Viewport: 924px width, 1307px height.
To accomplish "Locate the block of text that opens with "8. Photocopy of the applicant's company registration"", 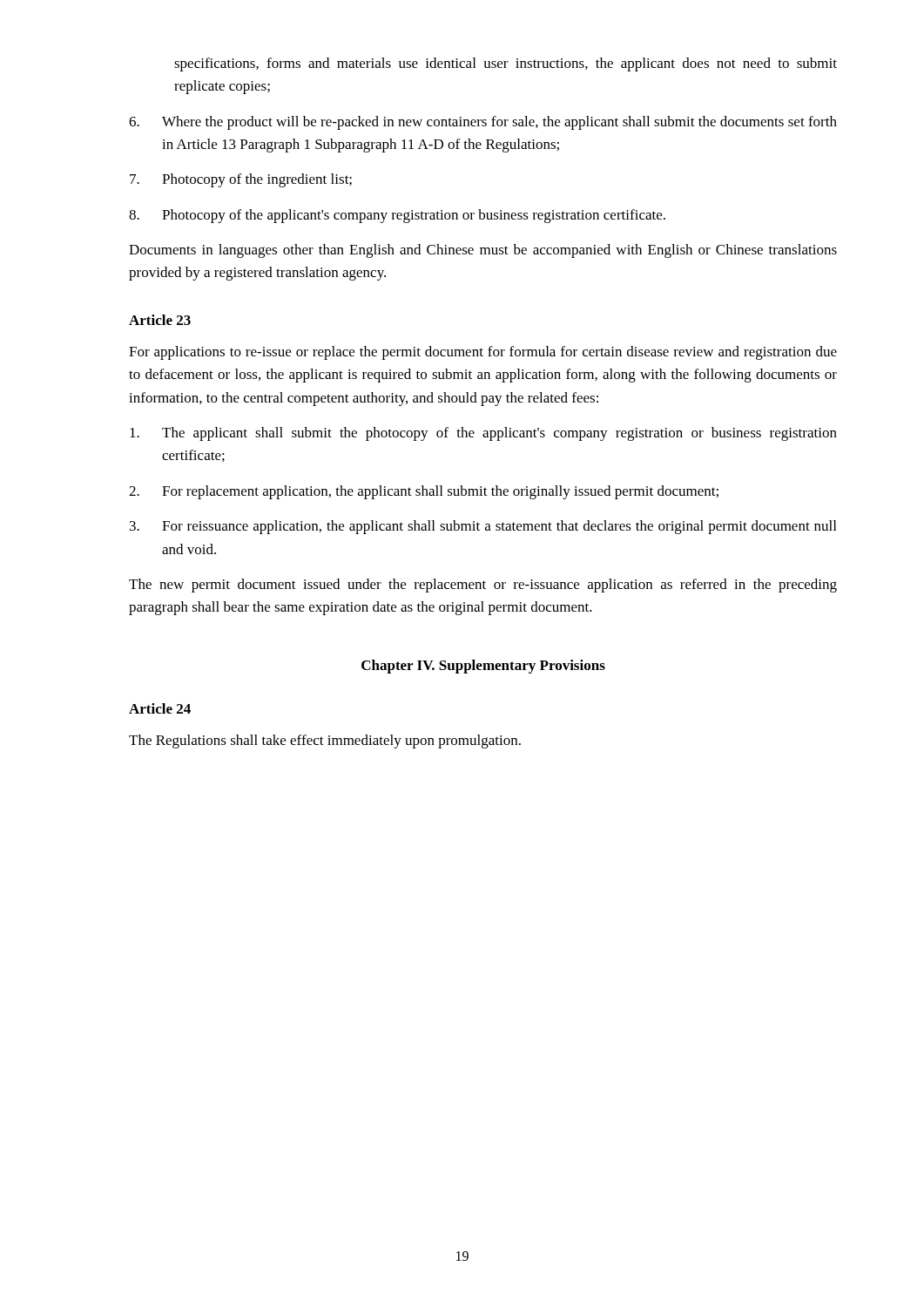I will tap(483, 215).
